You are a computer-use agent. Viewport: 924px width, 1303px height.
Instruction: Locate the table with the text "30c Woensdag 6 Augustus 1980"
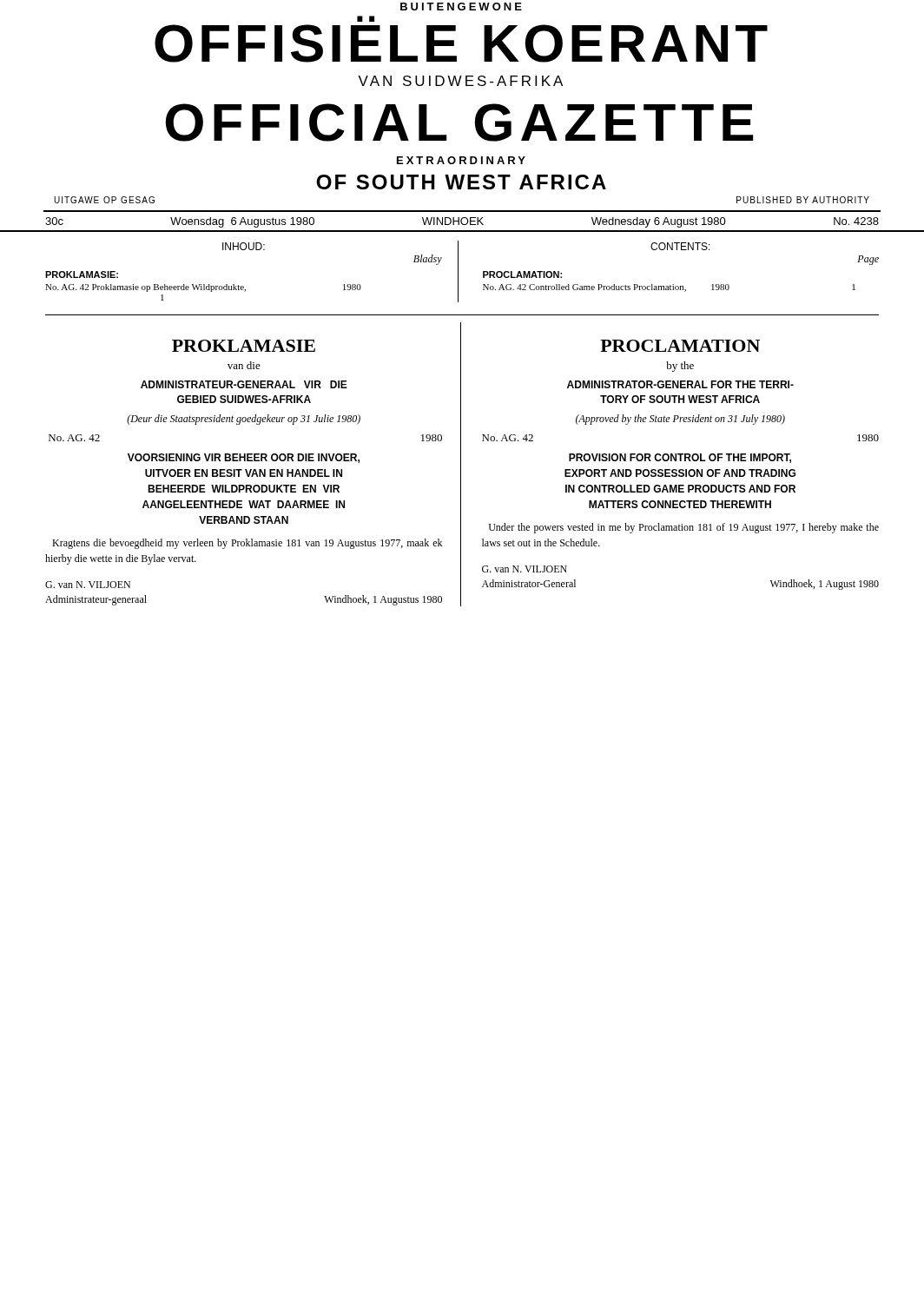click(x=462, y=222)
